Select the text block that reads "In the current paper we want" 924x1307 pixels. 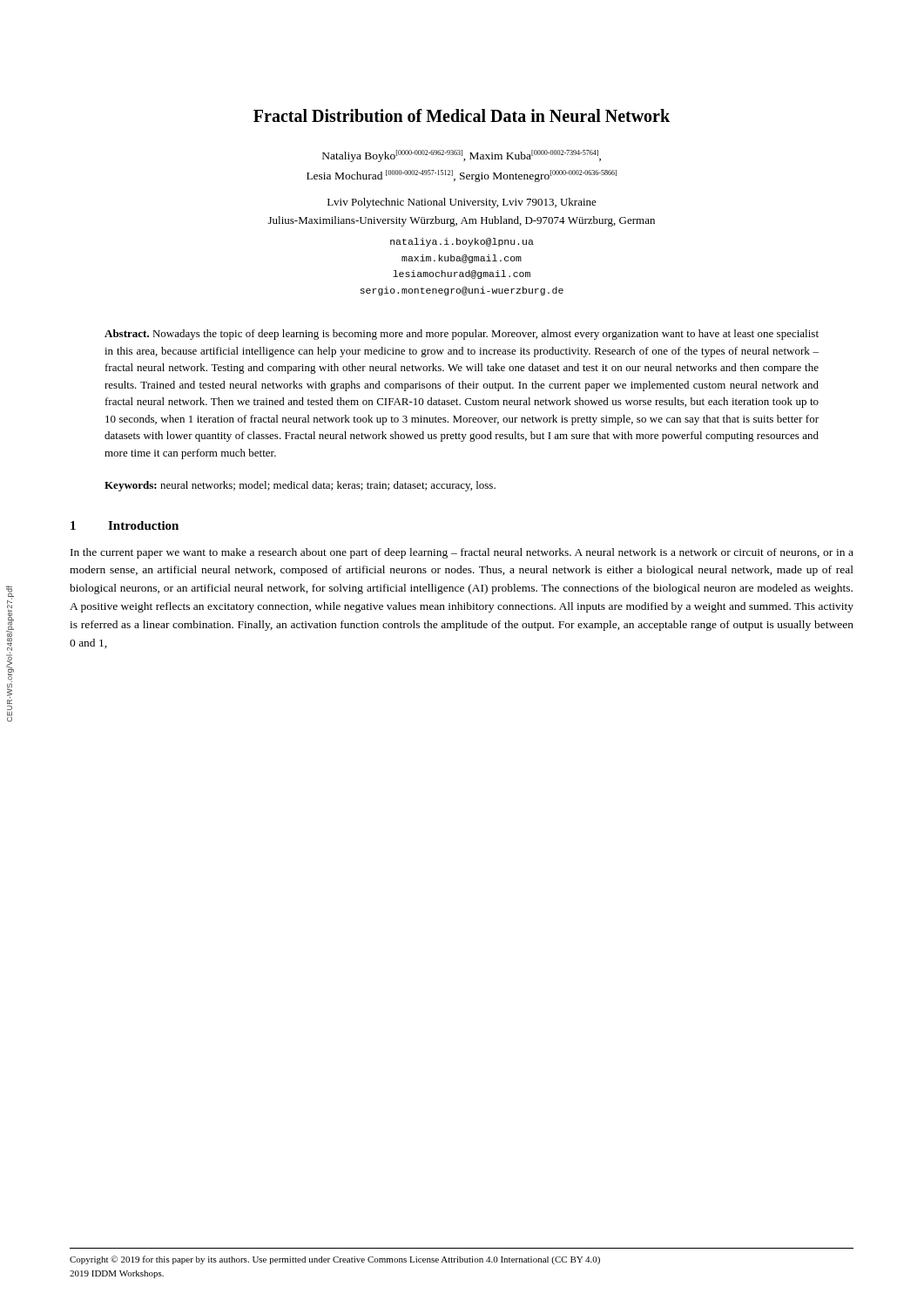462,597
